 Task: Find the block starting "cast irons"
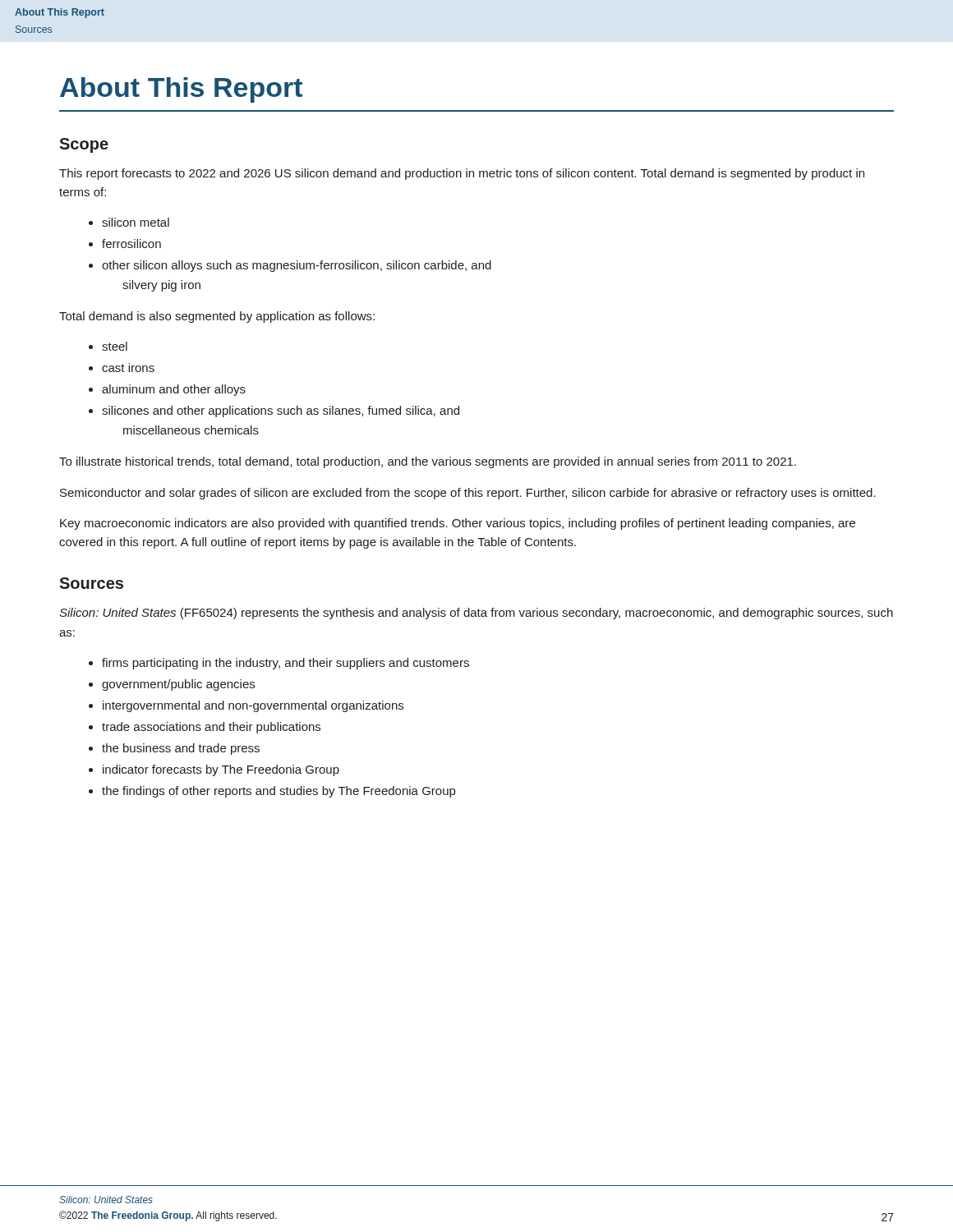pyautogui.click(x=128, y=368)
